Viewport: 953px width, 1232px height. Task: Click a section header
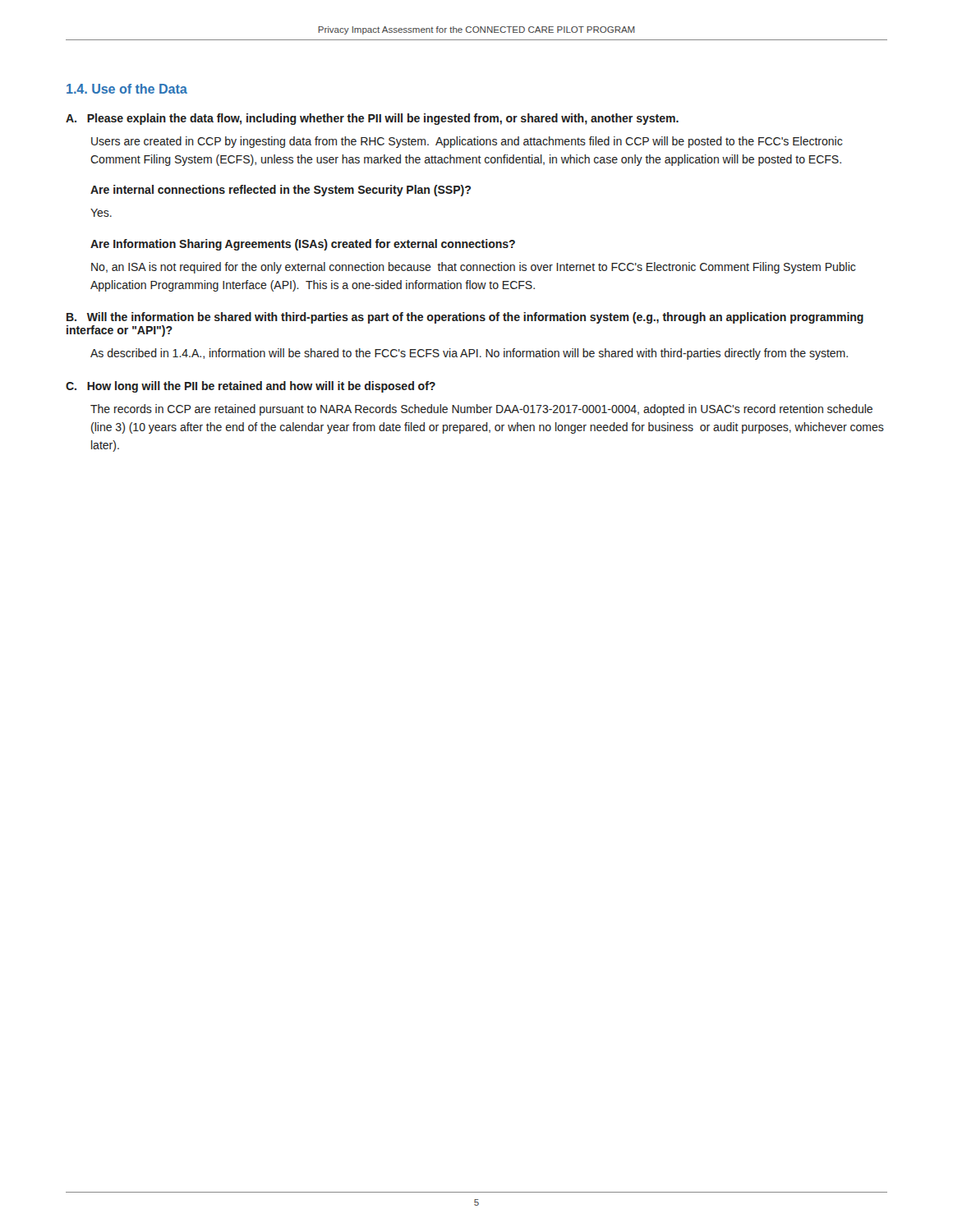126,89
